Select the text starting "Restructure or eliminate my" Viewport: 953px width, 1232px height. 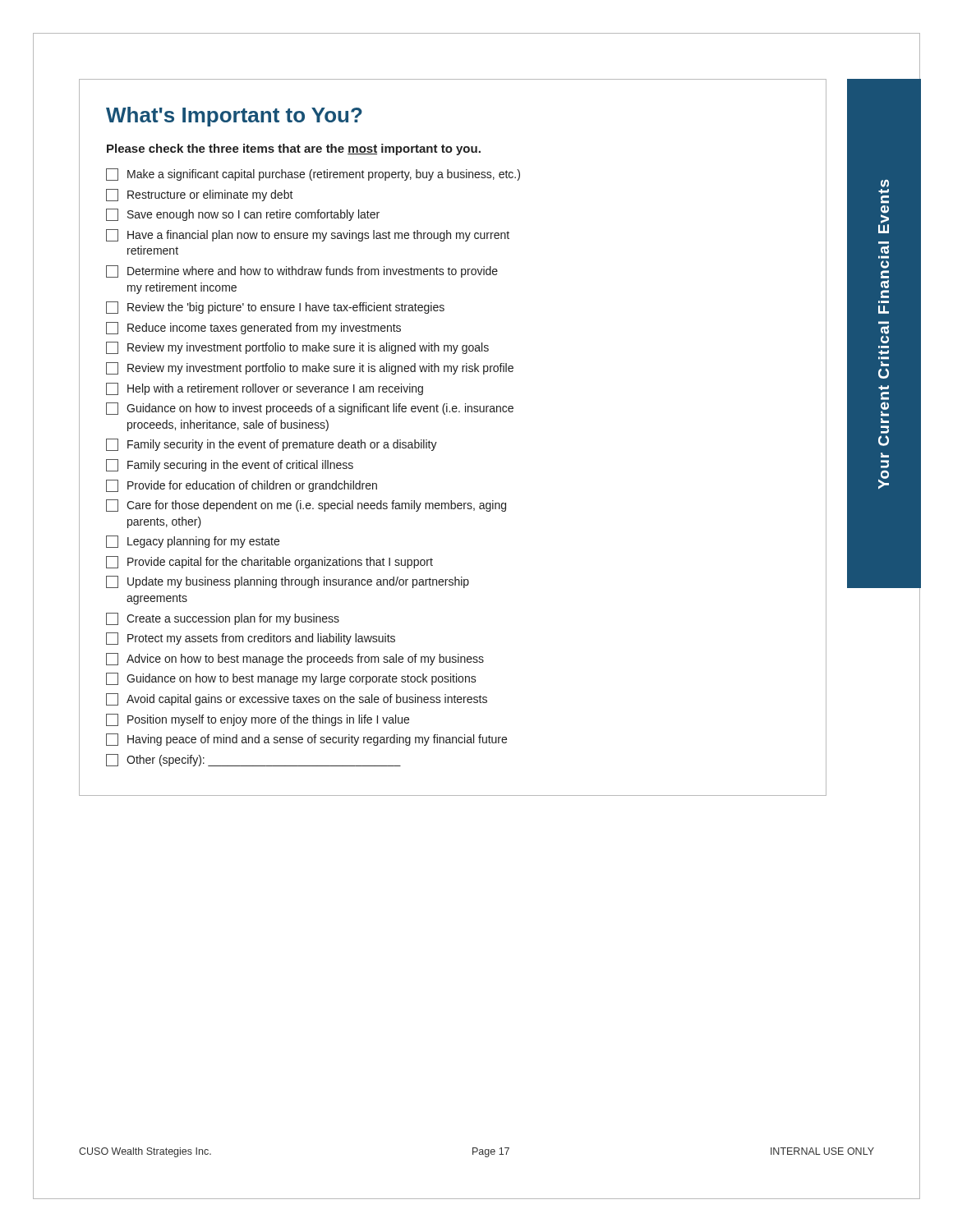point(200,195)
